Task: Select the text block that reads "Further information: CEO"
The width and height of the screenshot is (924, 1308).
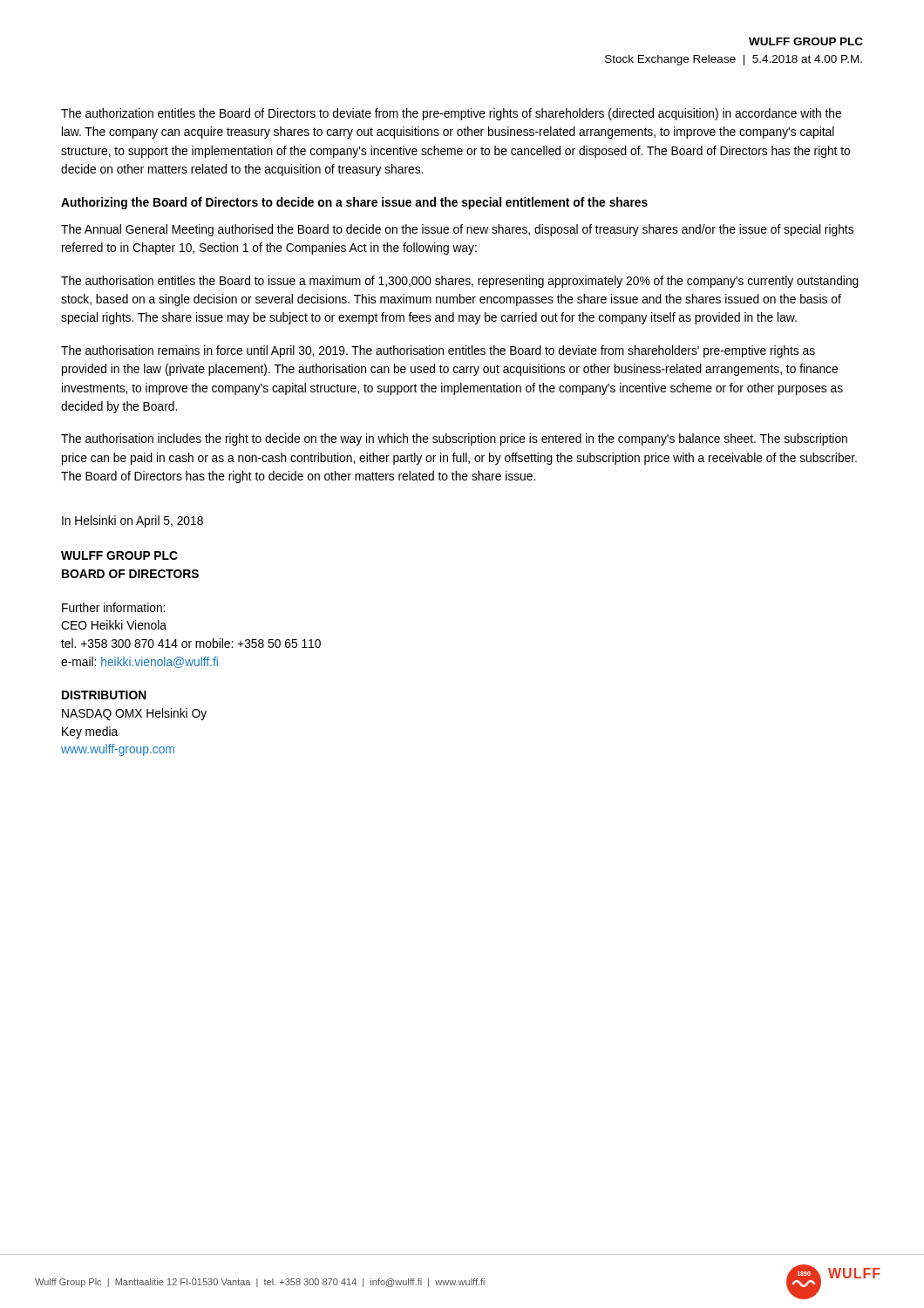Action: click(x=113, y=607)
